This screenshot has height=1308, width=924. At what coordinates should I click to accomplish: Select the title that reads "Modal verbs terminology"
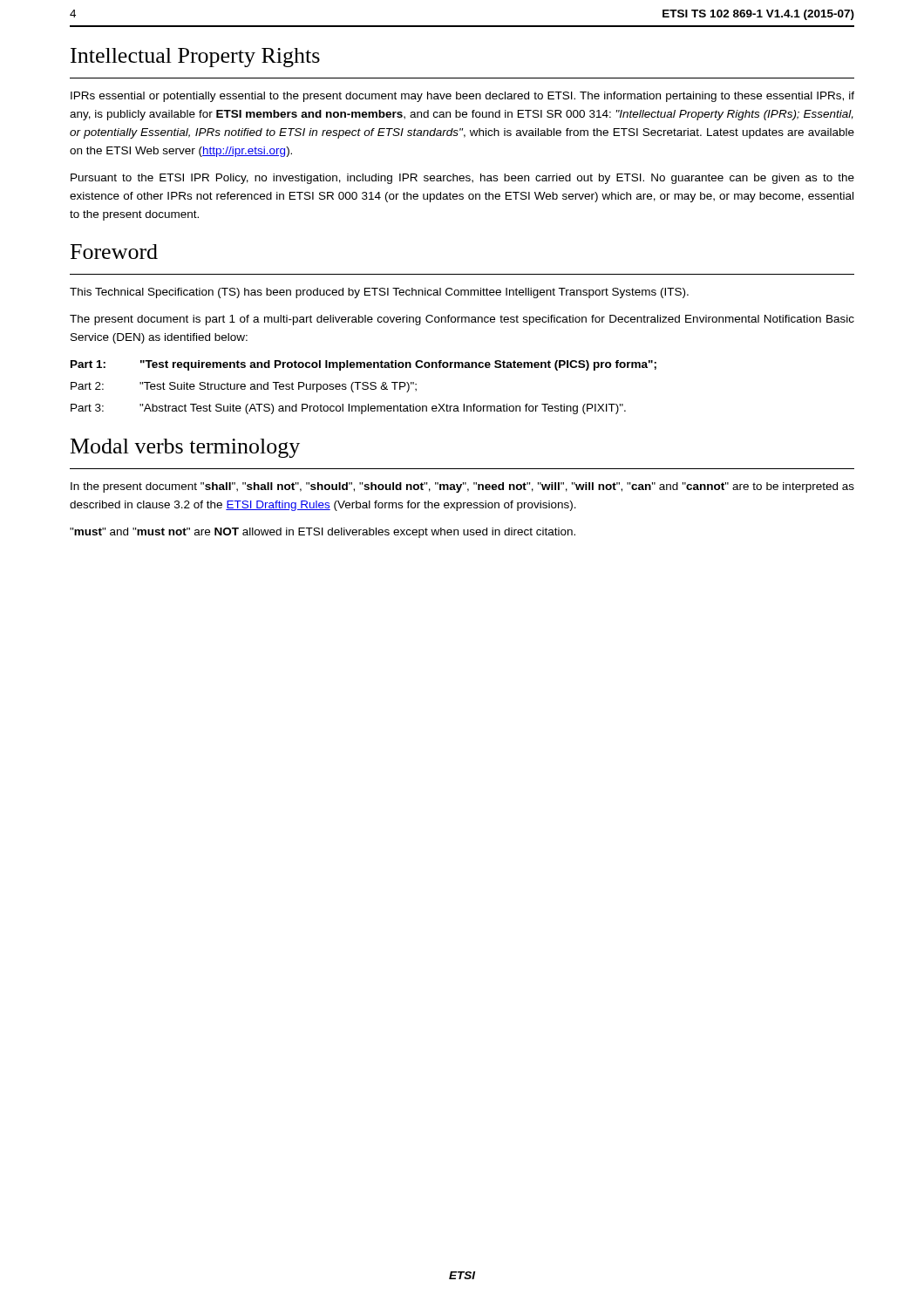click(185, 448)
